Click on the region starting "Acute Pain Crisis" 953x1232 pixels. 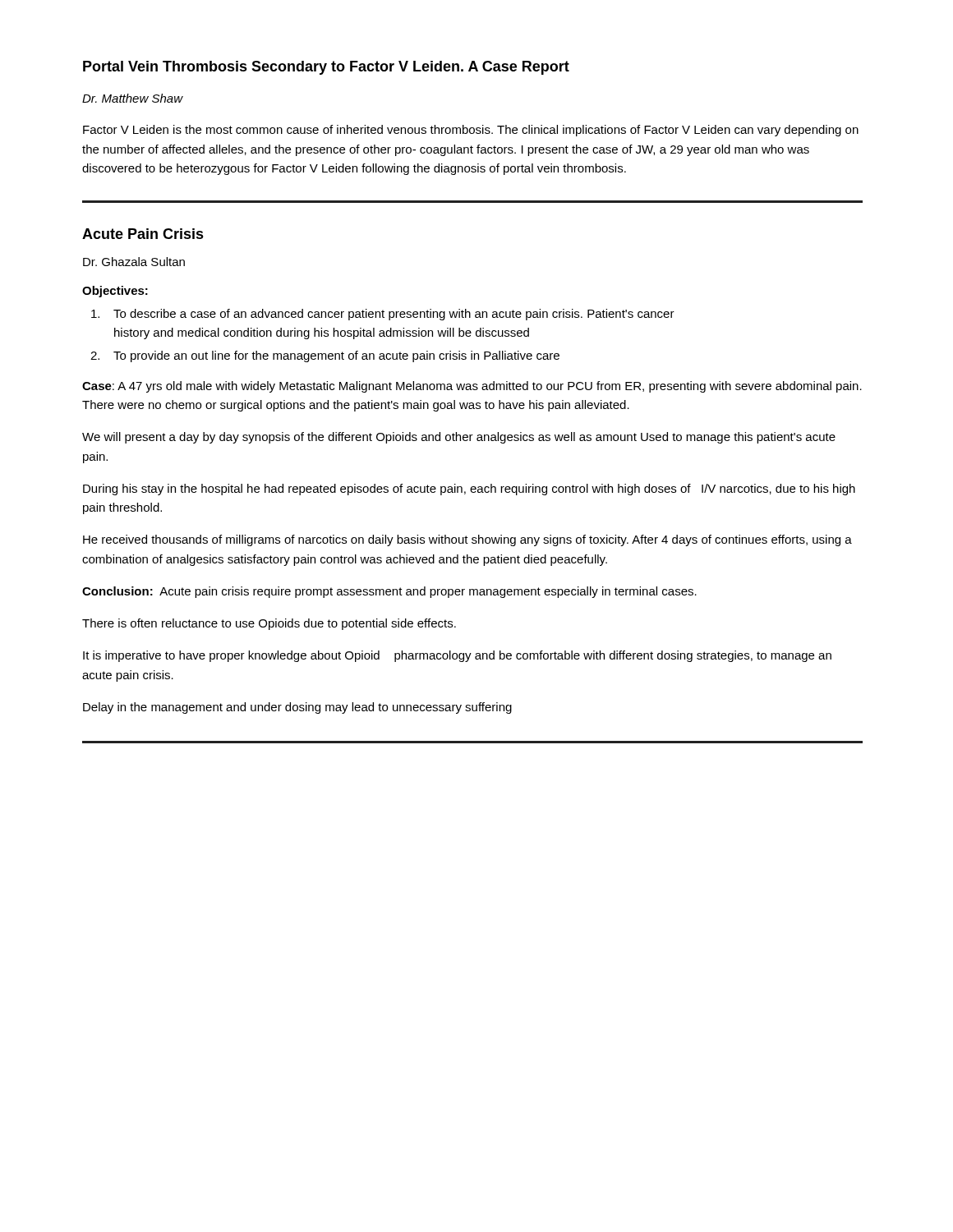pyautogui.click(x=143, y=234)
